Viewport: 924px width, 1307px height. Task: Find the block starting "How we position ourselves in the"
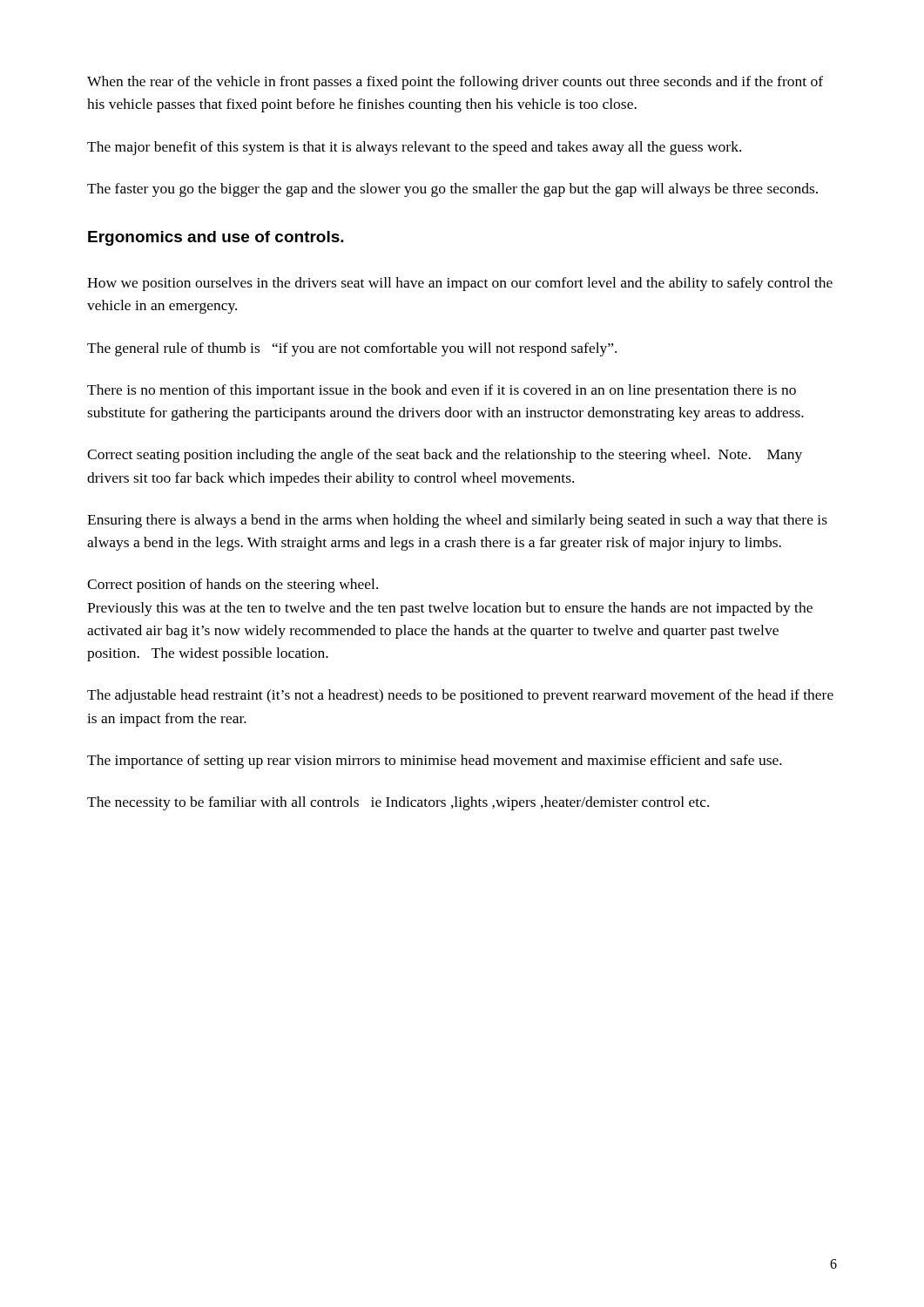(x=460, y=294)
